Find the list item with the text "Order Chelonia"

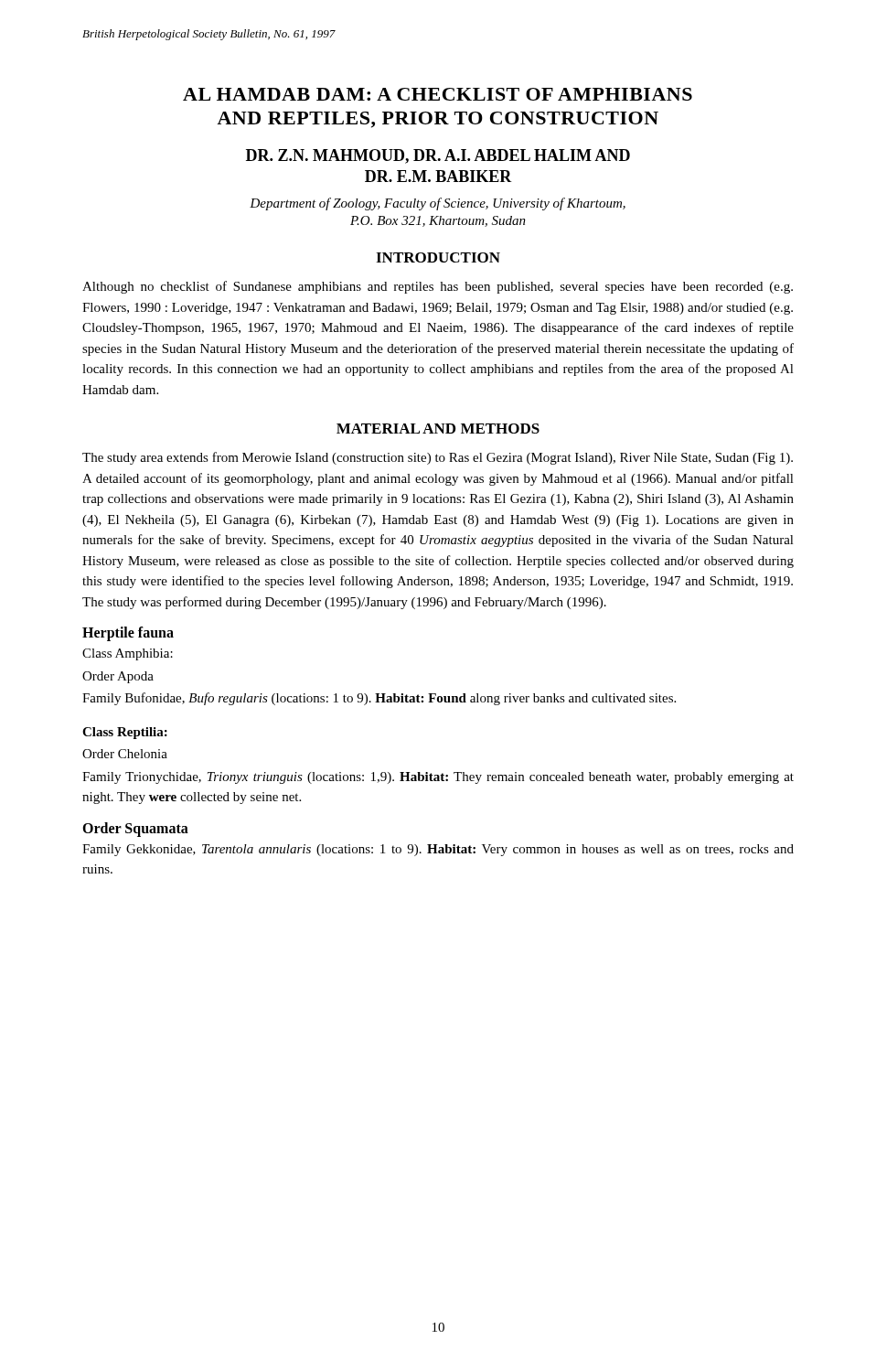pyautogui.click(x=125, y=754)
